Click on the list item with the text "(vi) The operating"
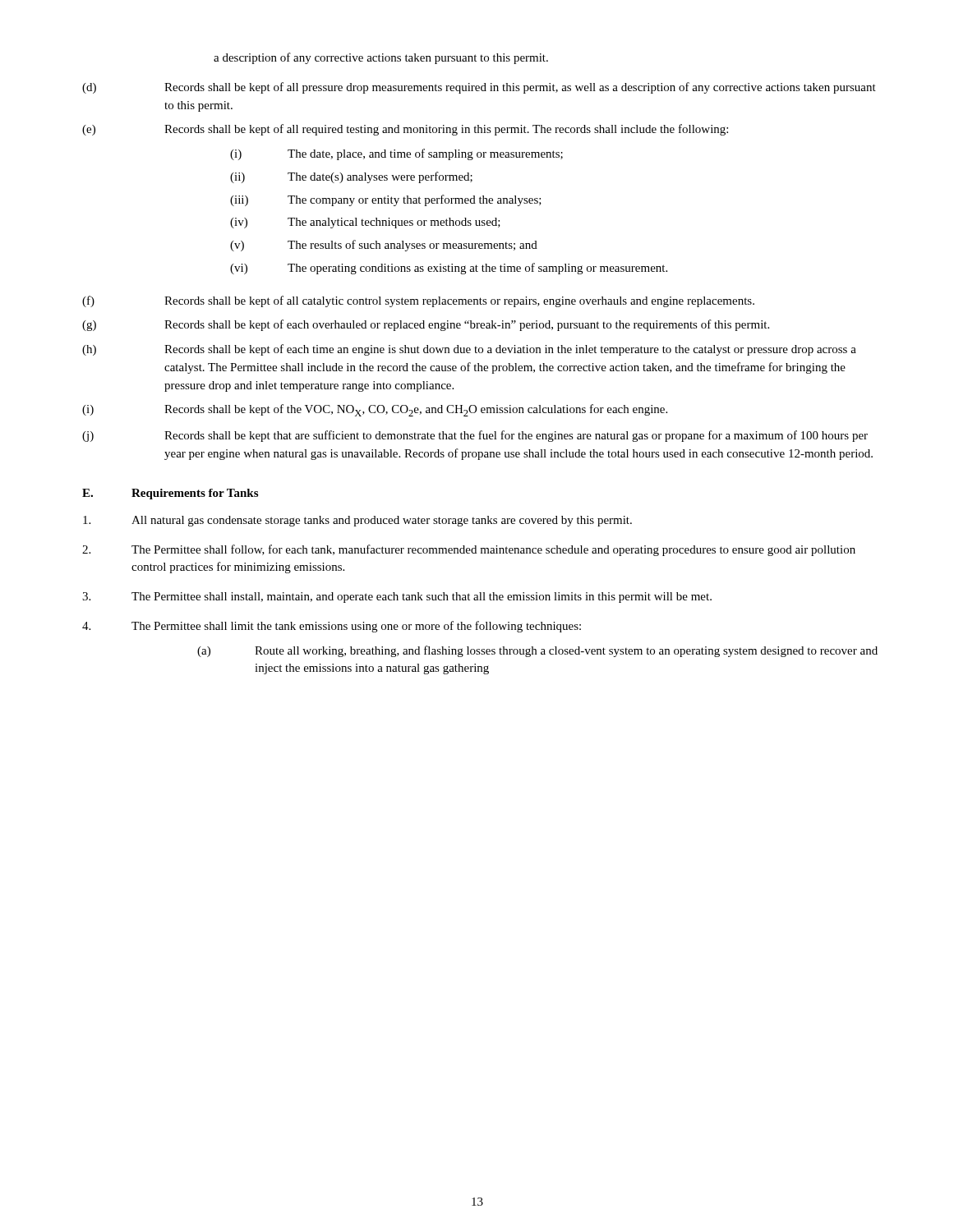 tap(555, 268)
